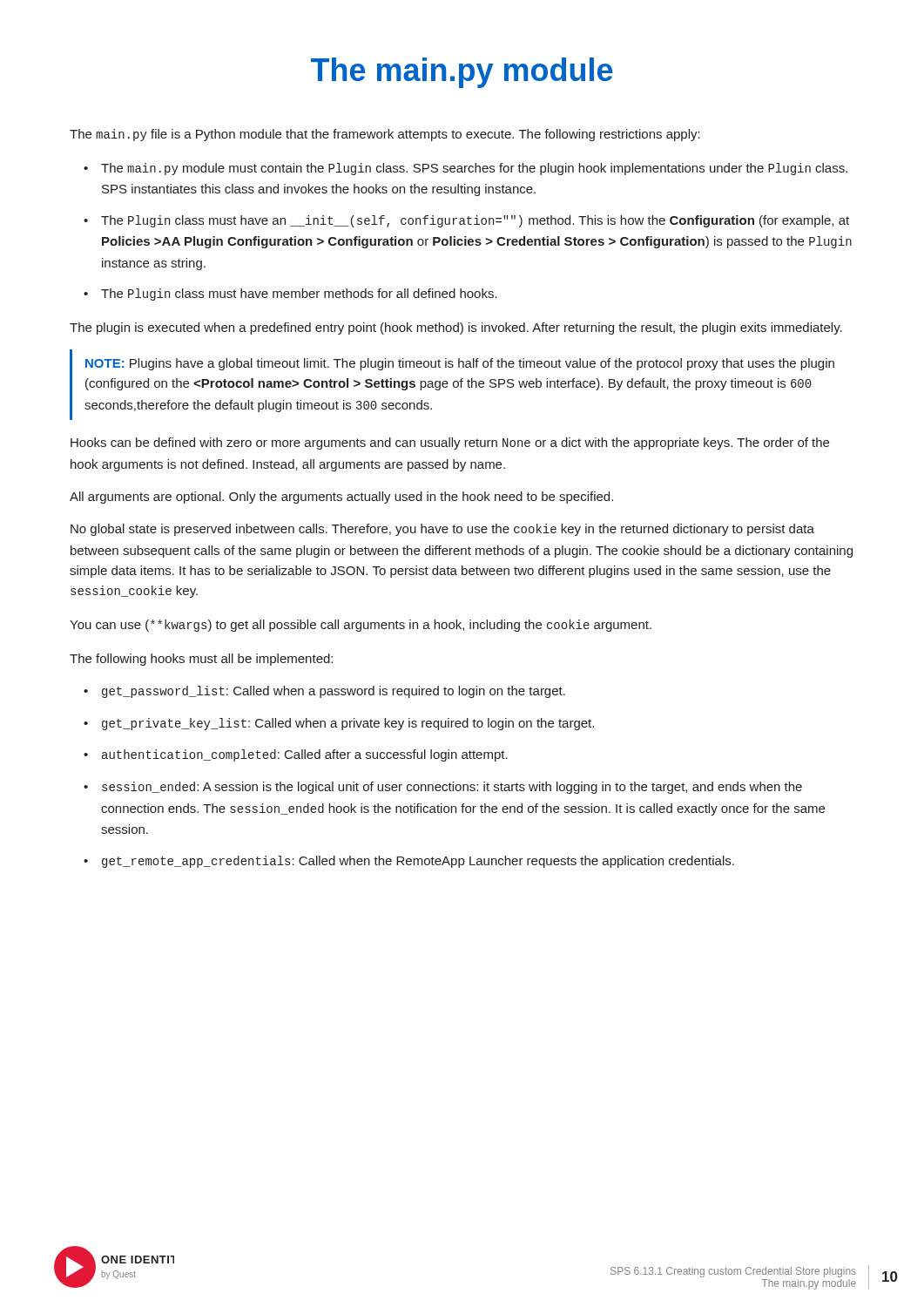The image size is (924, 1307).
Task: Locate the text block that reads "Hooks can be defined with zero"
Action: 450,453
